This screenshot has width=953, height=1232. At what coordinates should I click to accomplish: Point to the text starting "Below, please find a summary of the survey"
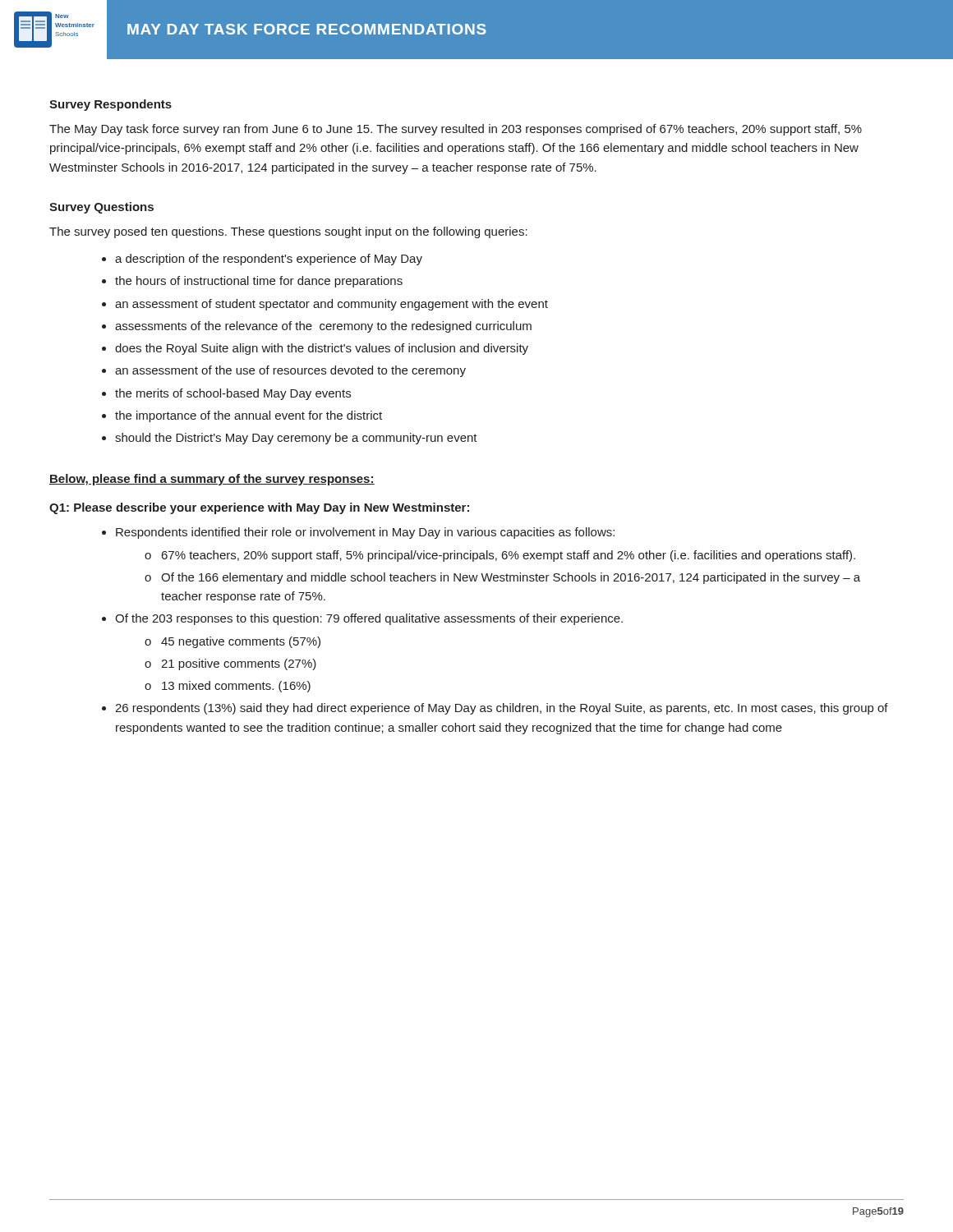point(212,479)
